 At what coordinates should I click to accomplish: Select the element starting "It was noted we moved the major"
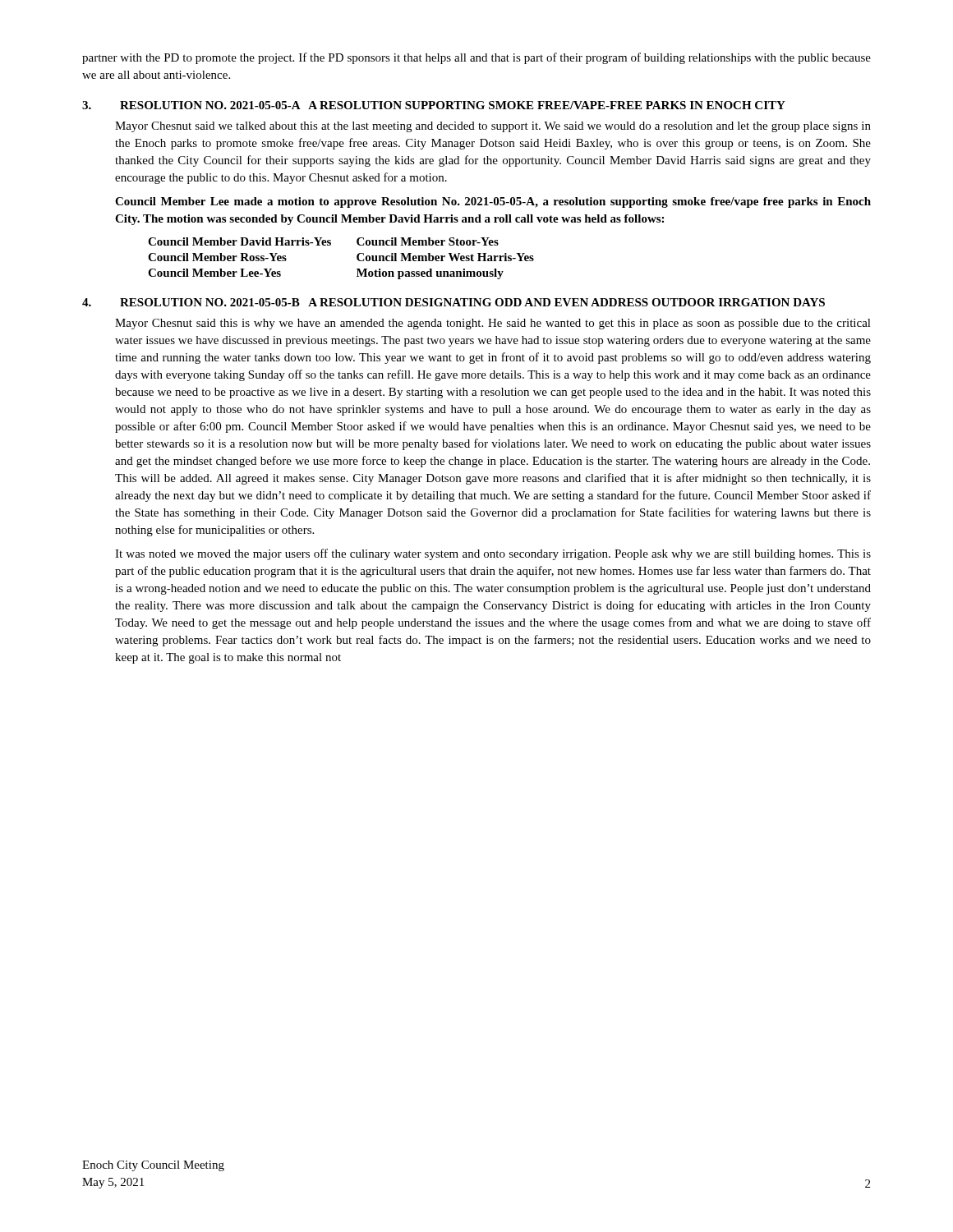pos(493,606)
